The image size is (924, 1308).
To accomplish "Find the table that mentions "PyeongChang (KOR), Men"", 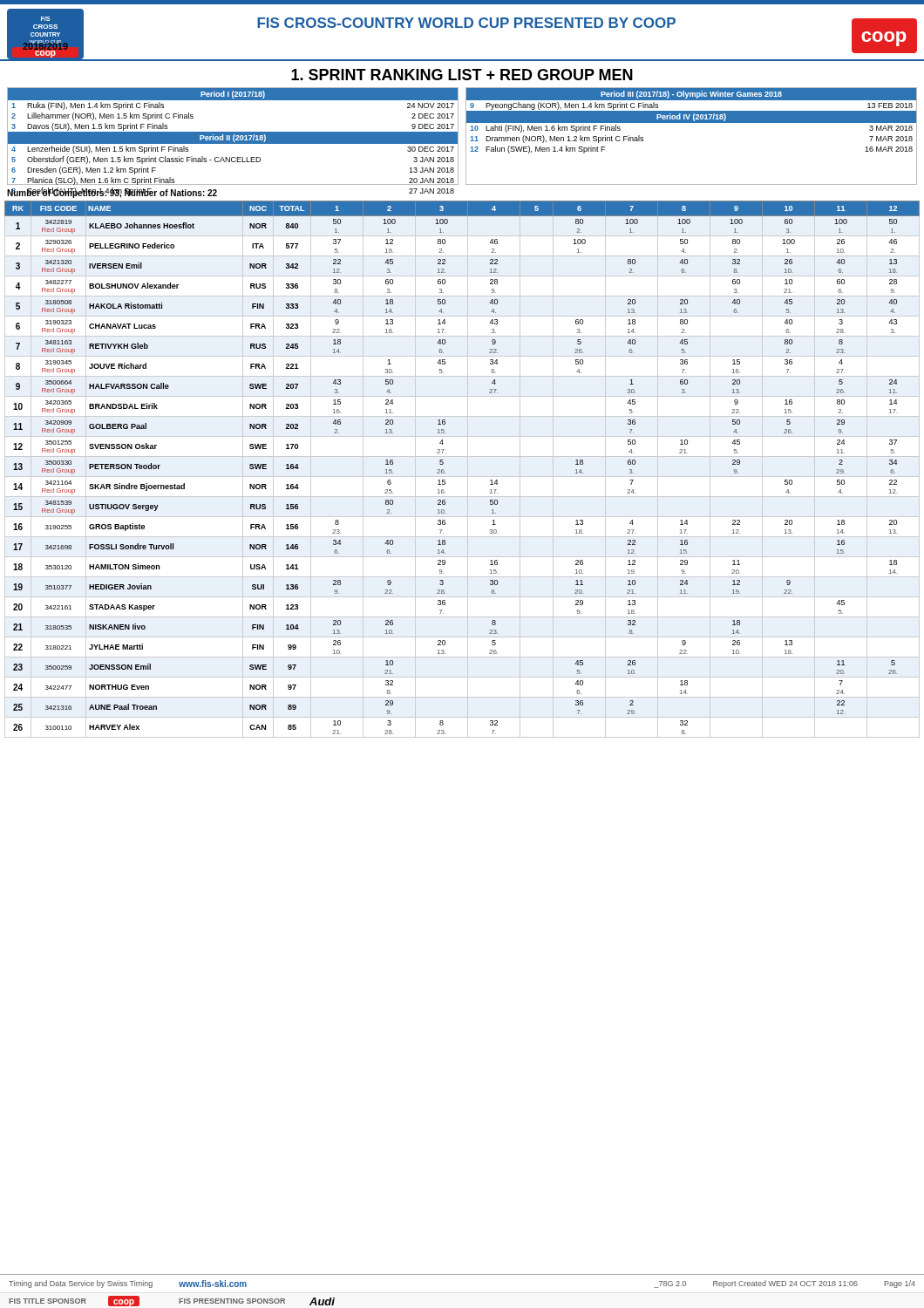I will [691, 136].
